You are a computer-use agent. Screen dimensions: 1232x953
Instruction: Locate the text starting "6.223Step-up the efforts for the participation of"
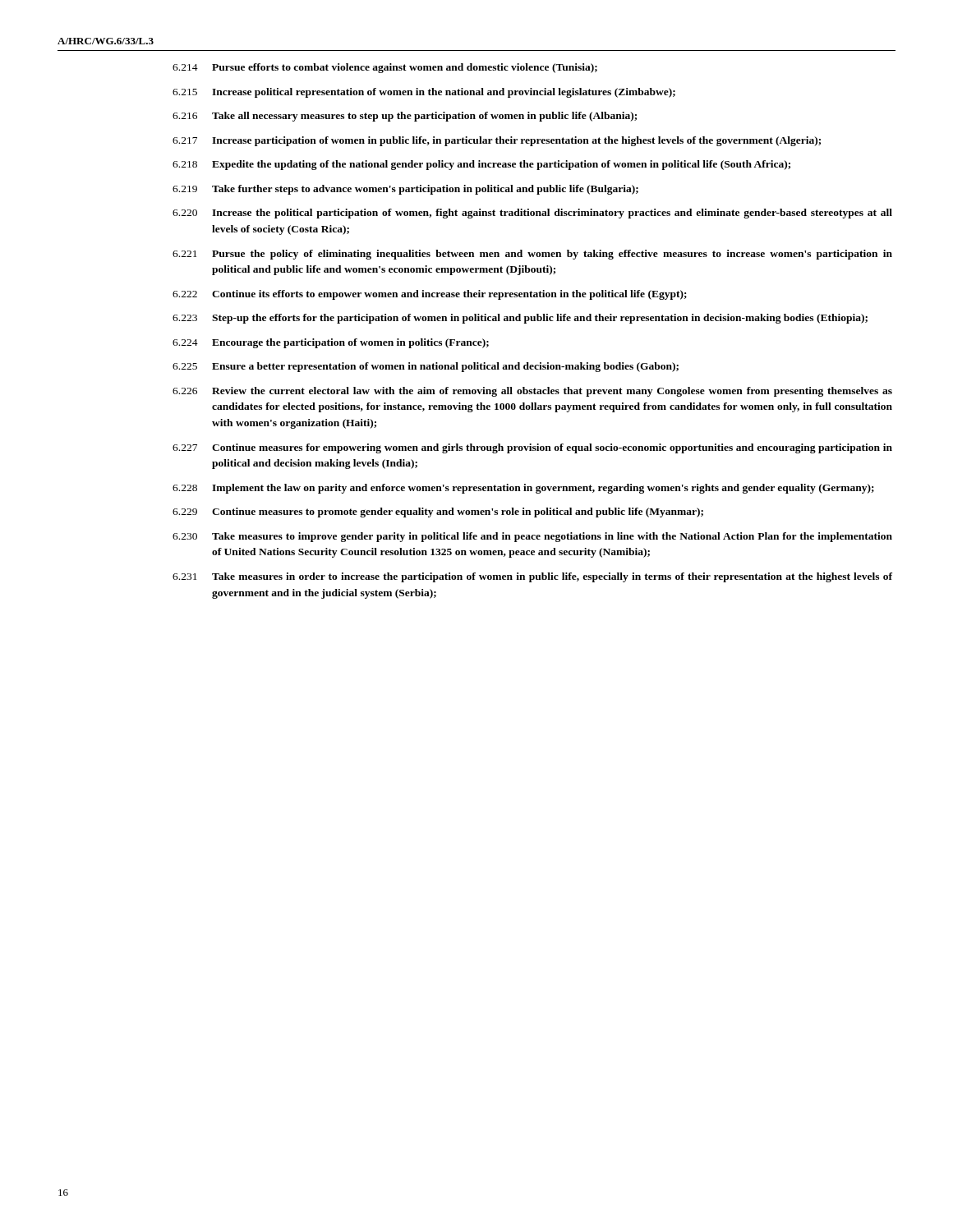point(532,318)
